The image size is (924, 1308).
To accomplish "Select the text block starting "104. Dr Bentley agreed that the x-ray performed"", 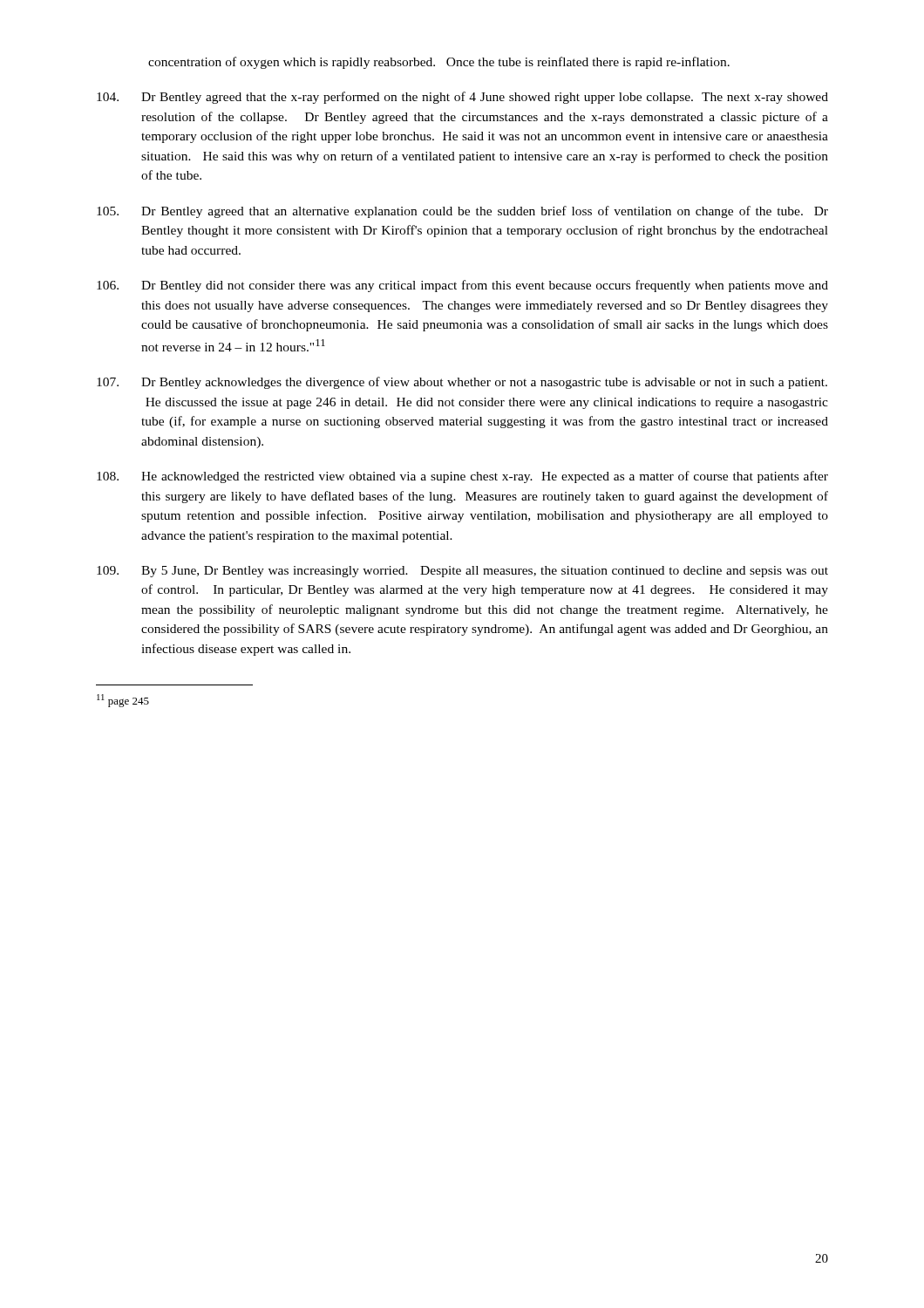I will tap(462, 137).
